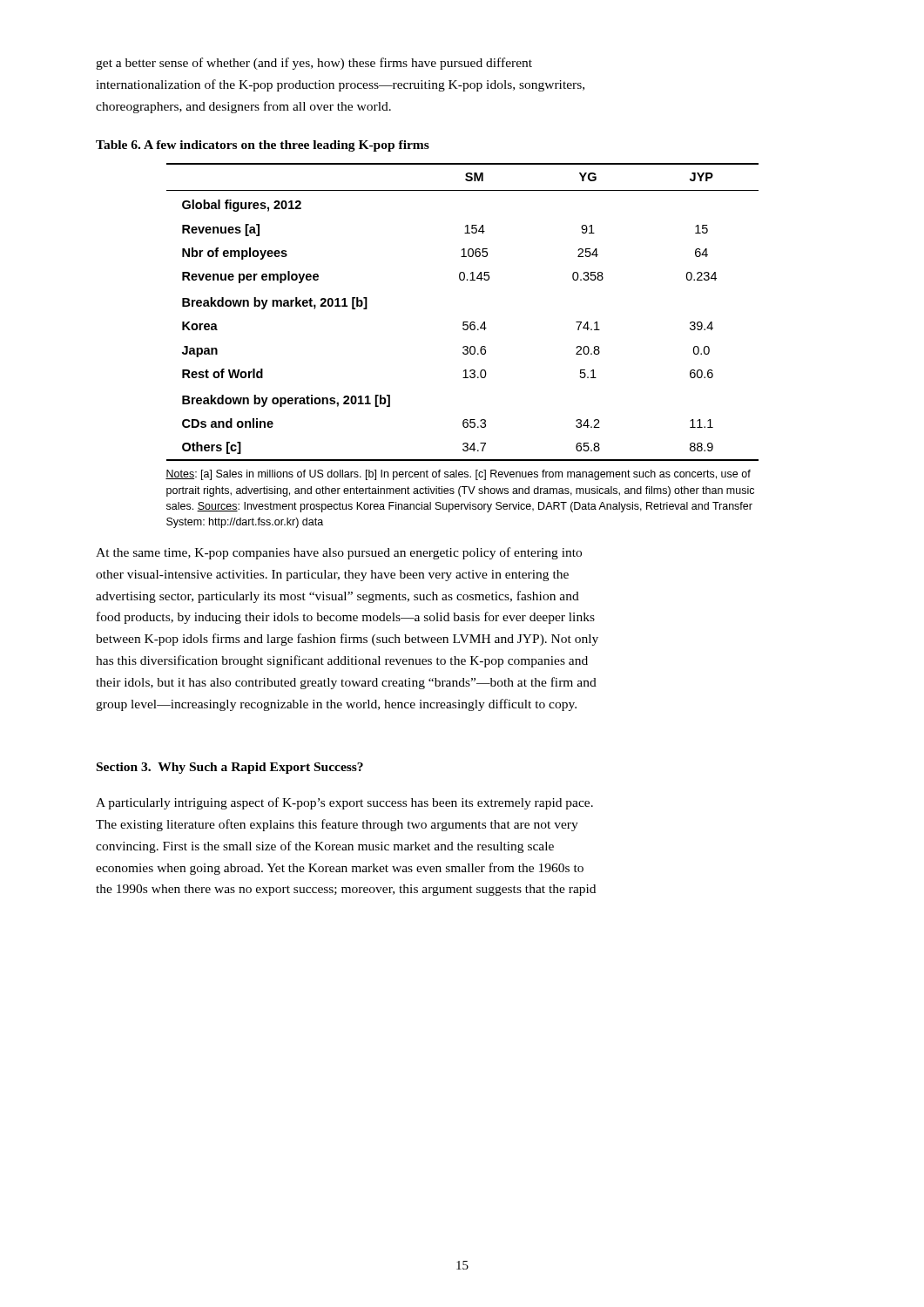Find the footnote that reads "Notes: [a] Sales in millions"

(460, 498)
